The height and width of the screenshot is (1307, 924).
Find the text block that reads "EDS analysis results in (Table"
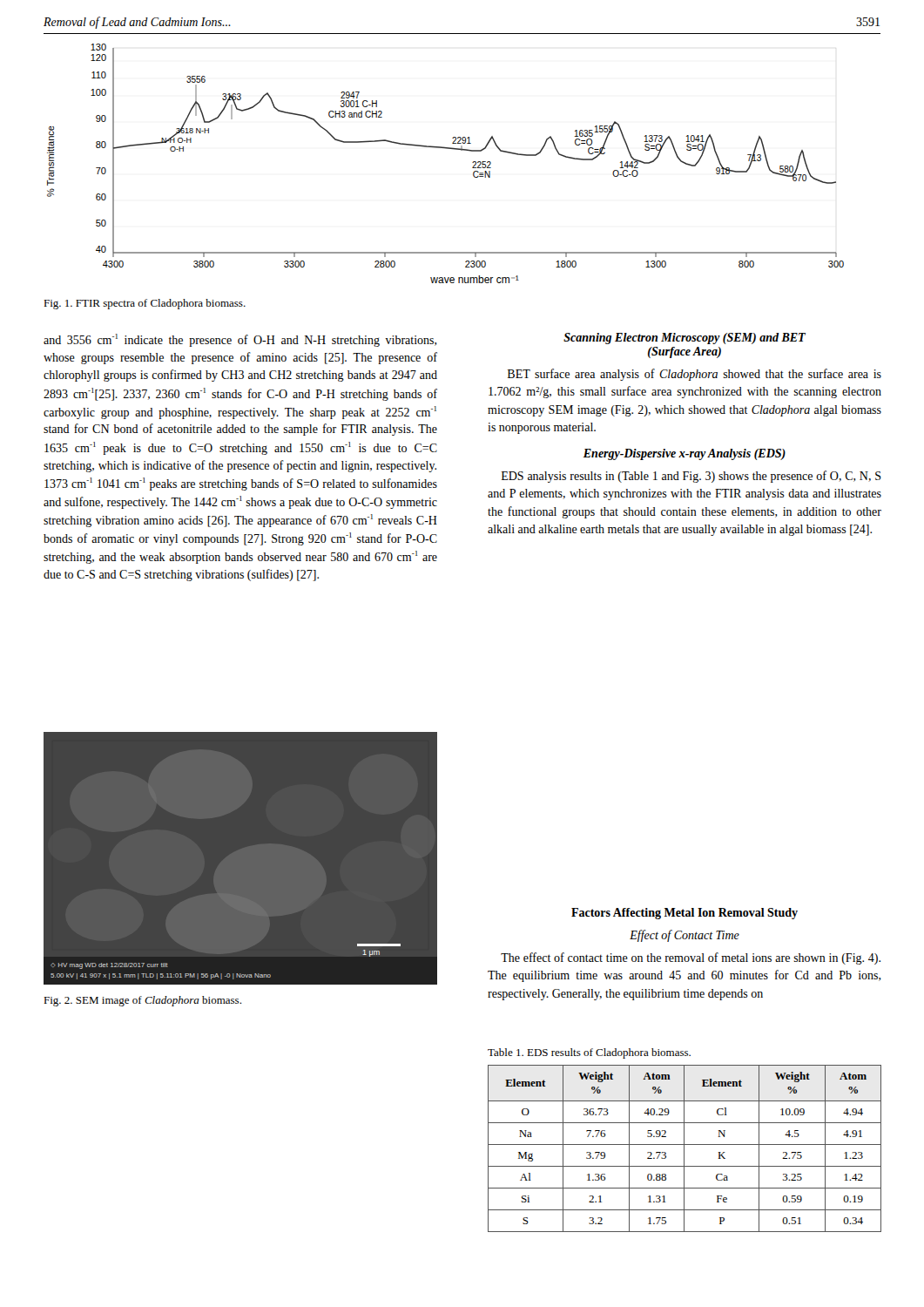point(684,503)
